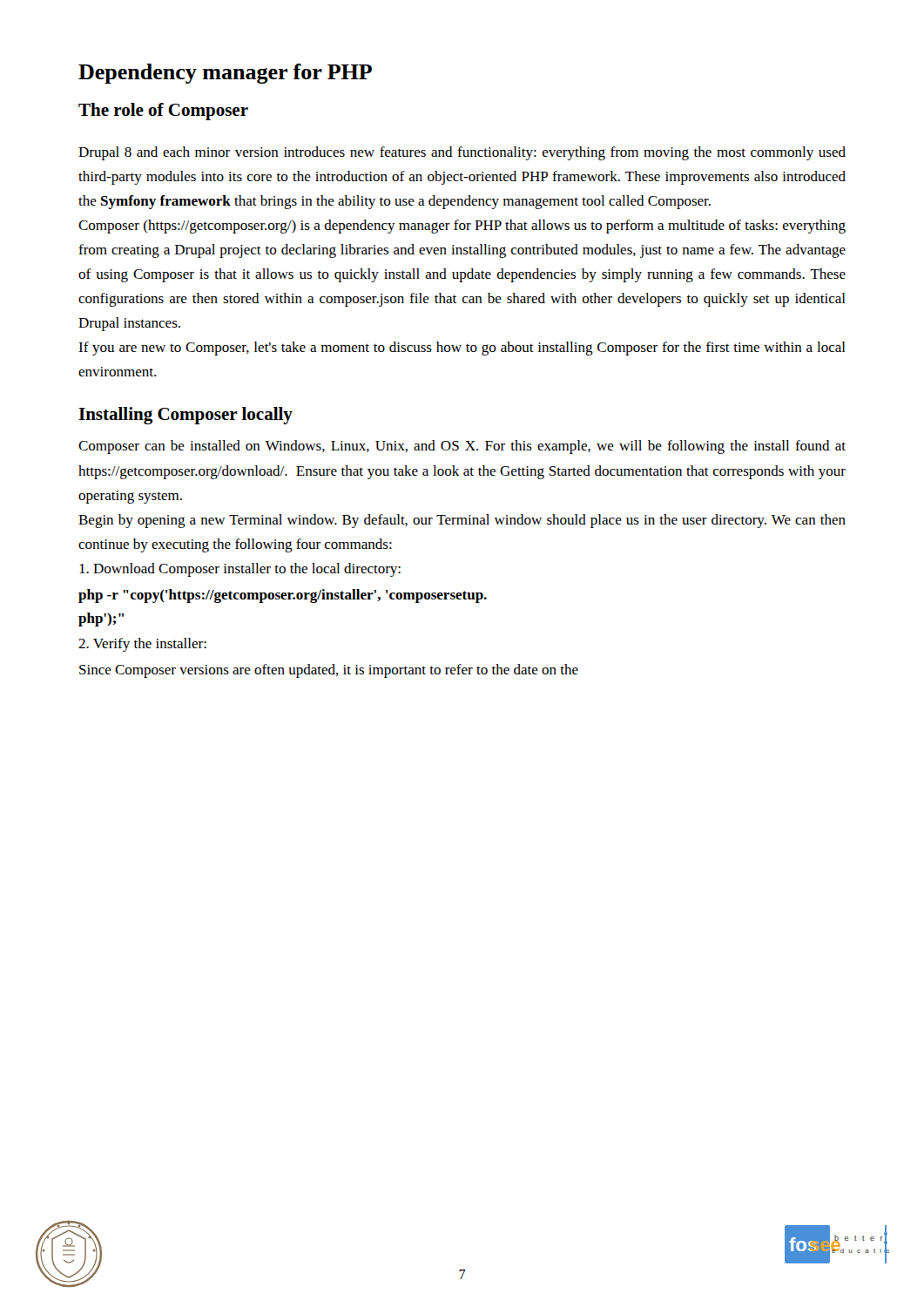Viewport: 924px width, 1307px height.
Task: Click on the list item that says "Download Composer installer to the local"
Action: (240, 568)
